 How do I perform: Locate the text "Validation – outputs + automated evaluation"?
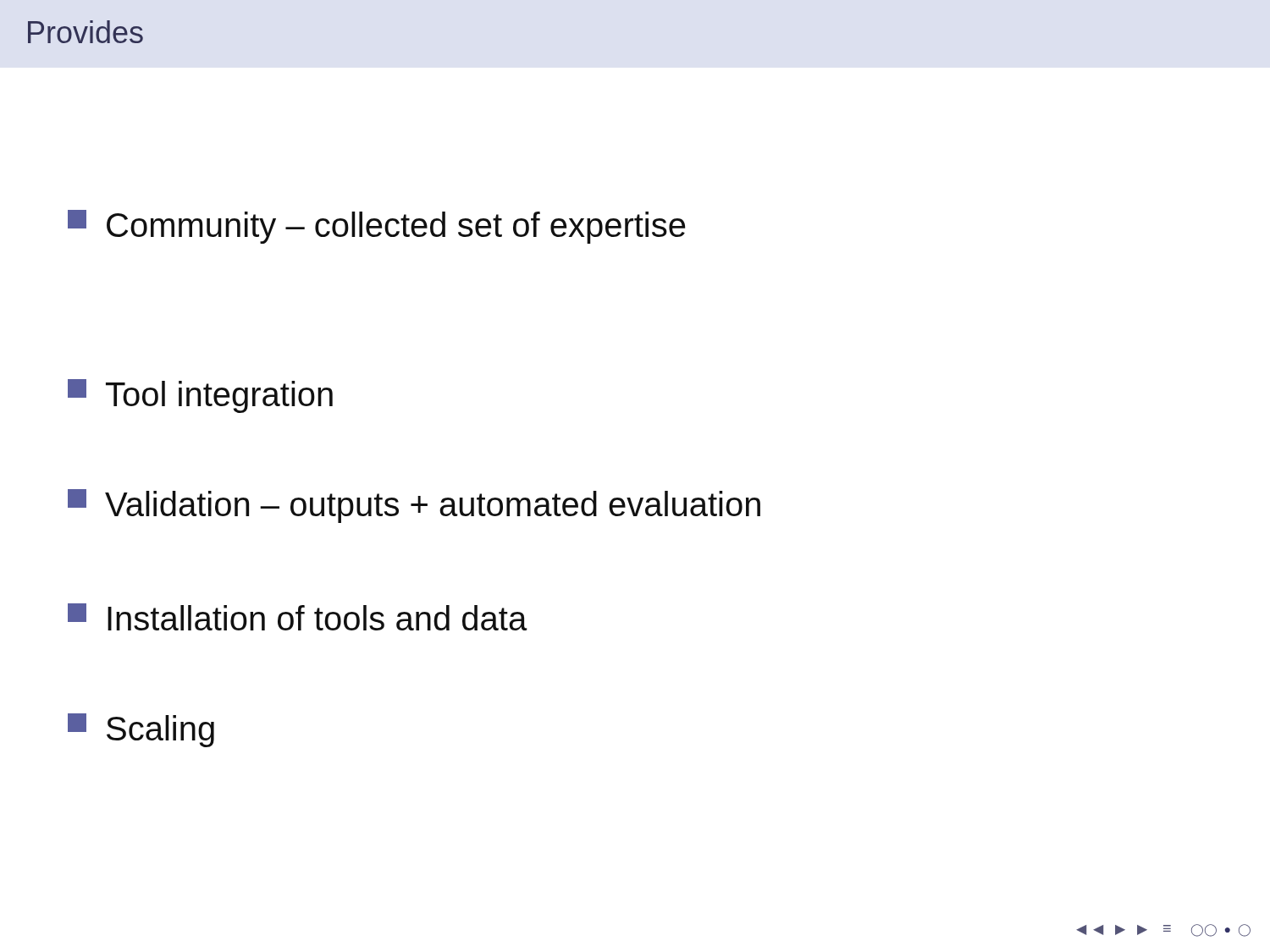(x=415, y=504)
